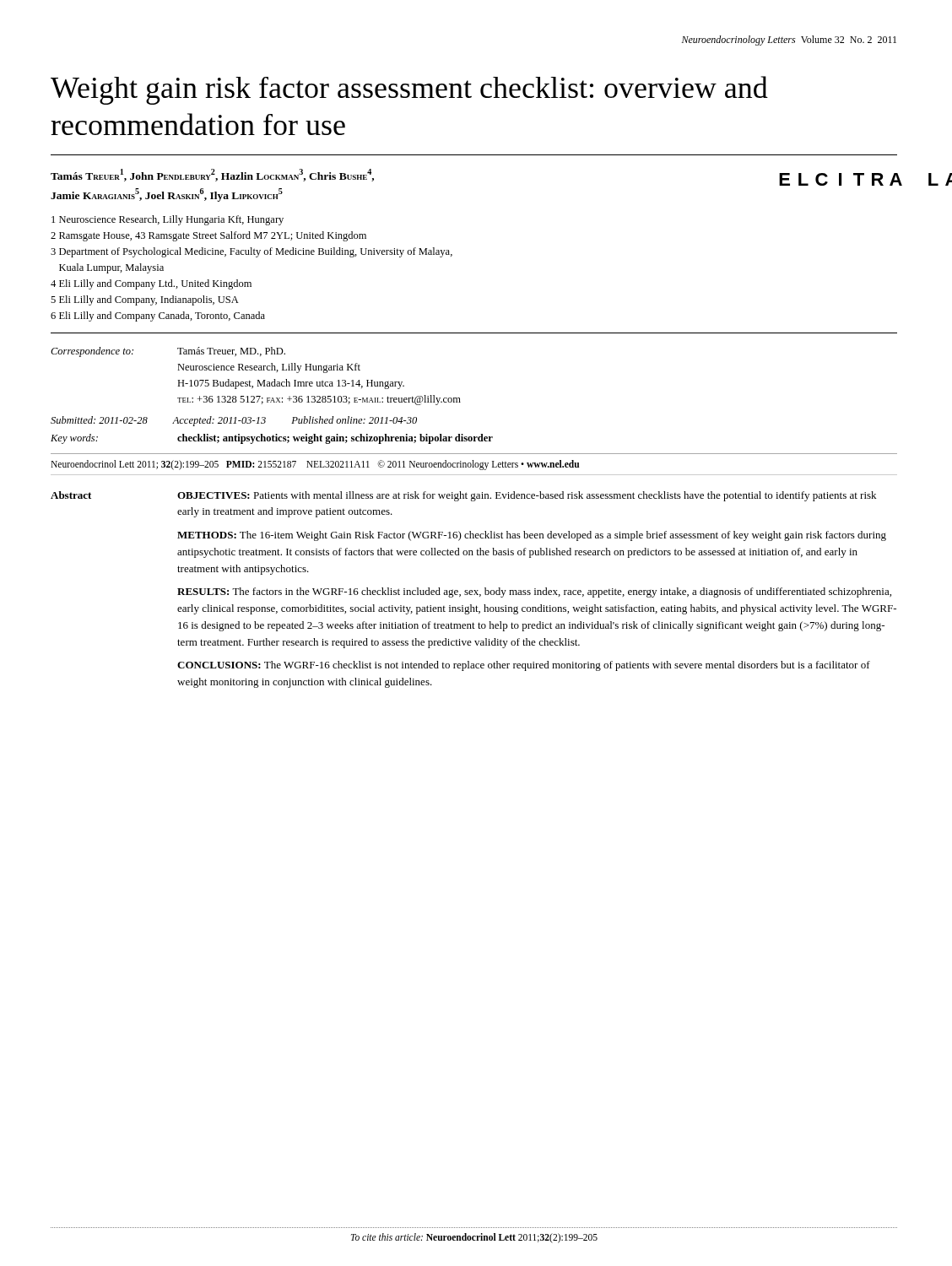Navigate to the element starting "Submitted: 2011-02-28 Accepted: 2011-03-13 Published online: 2011-04-30"
The width and height of the screenshot is (952, 1266).
(x=234, y=420)
